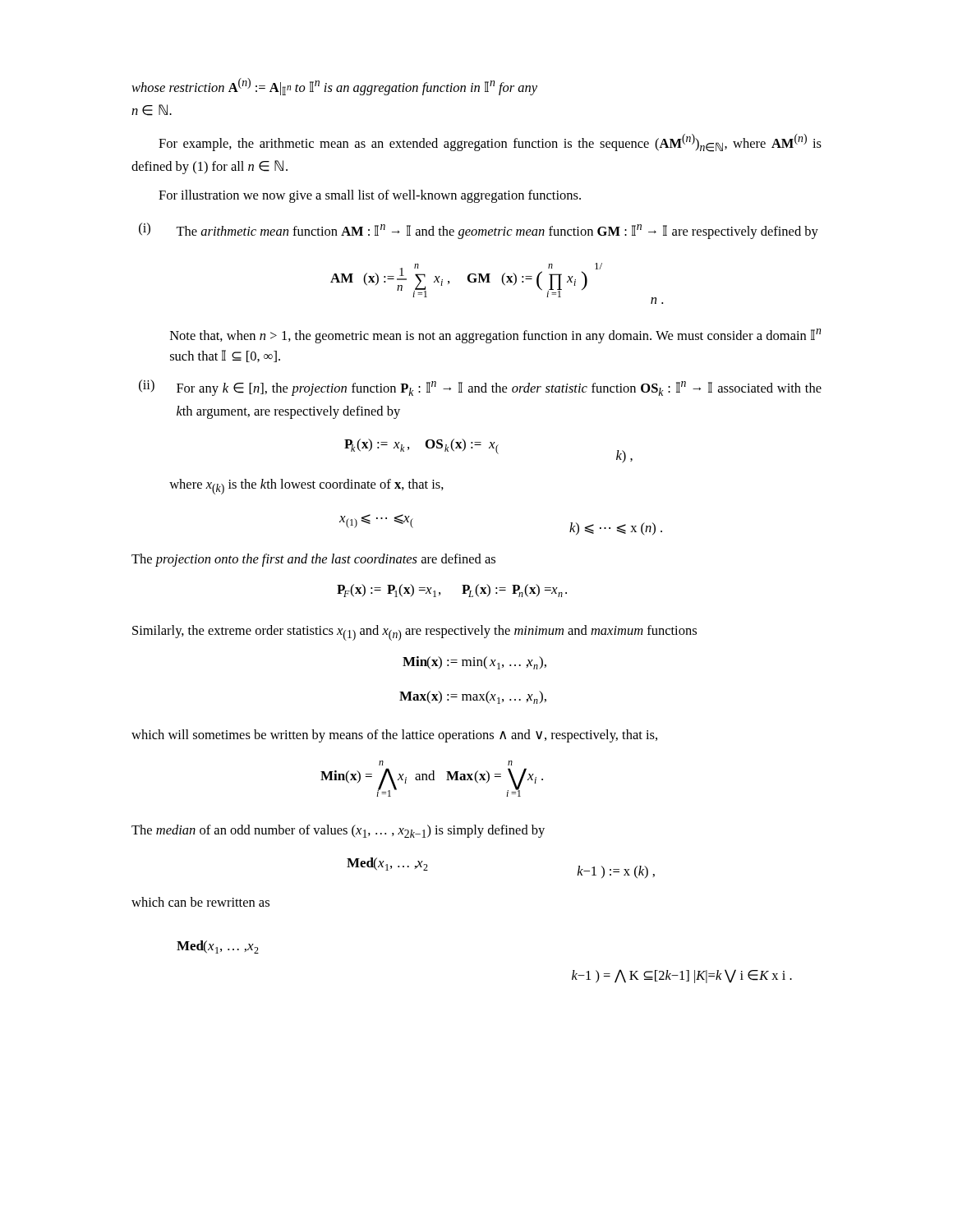This screenshot has height=1232, width=953.
Task: Where is the passage that starts "(ii) For any k ∈ [n], the projection"?
Action: [476, 398]
